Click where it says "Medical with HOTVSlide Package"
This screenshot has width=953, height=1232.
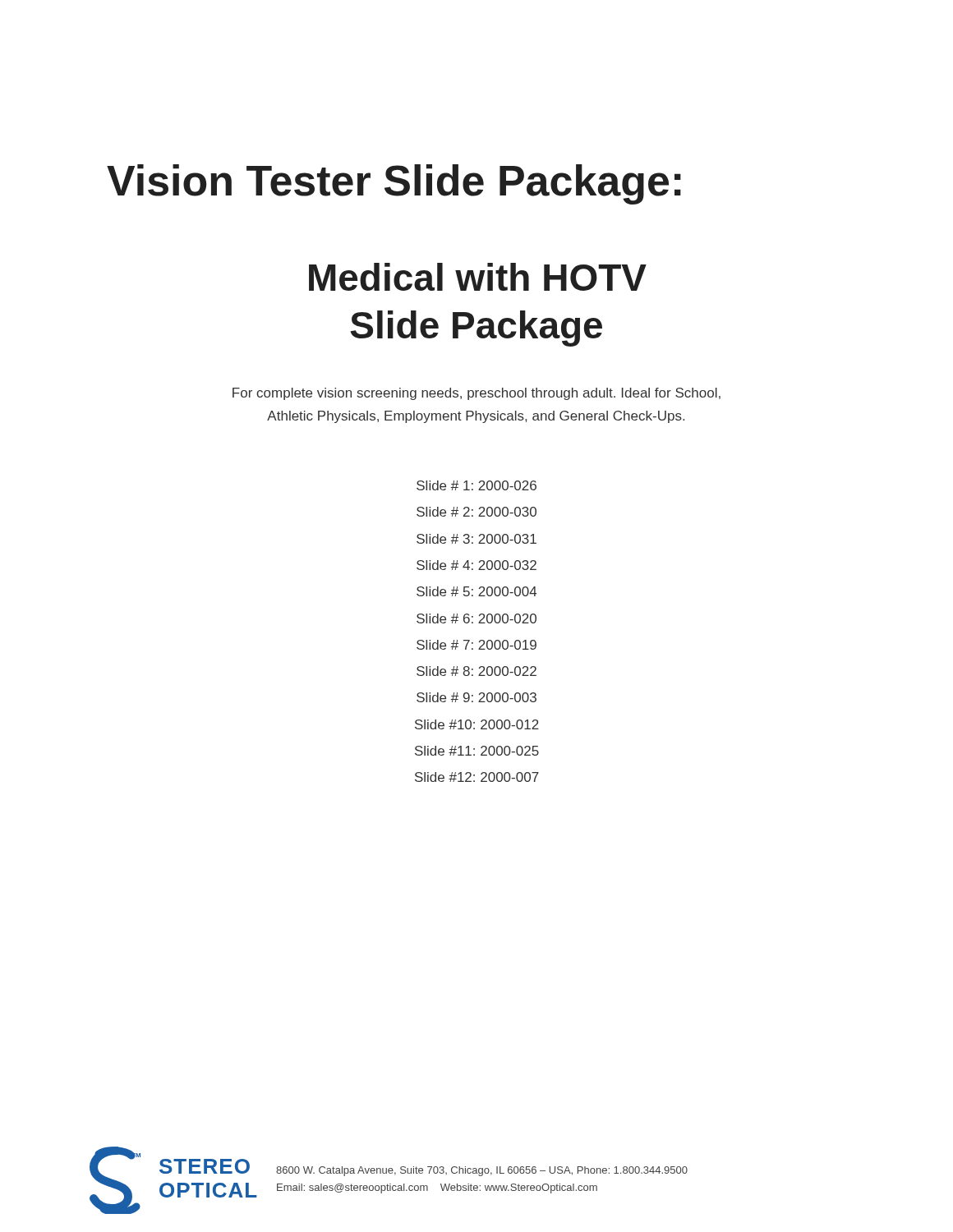coord(476,301)
